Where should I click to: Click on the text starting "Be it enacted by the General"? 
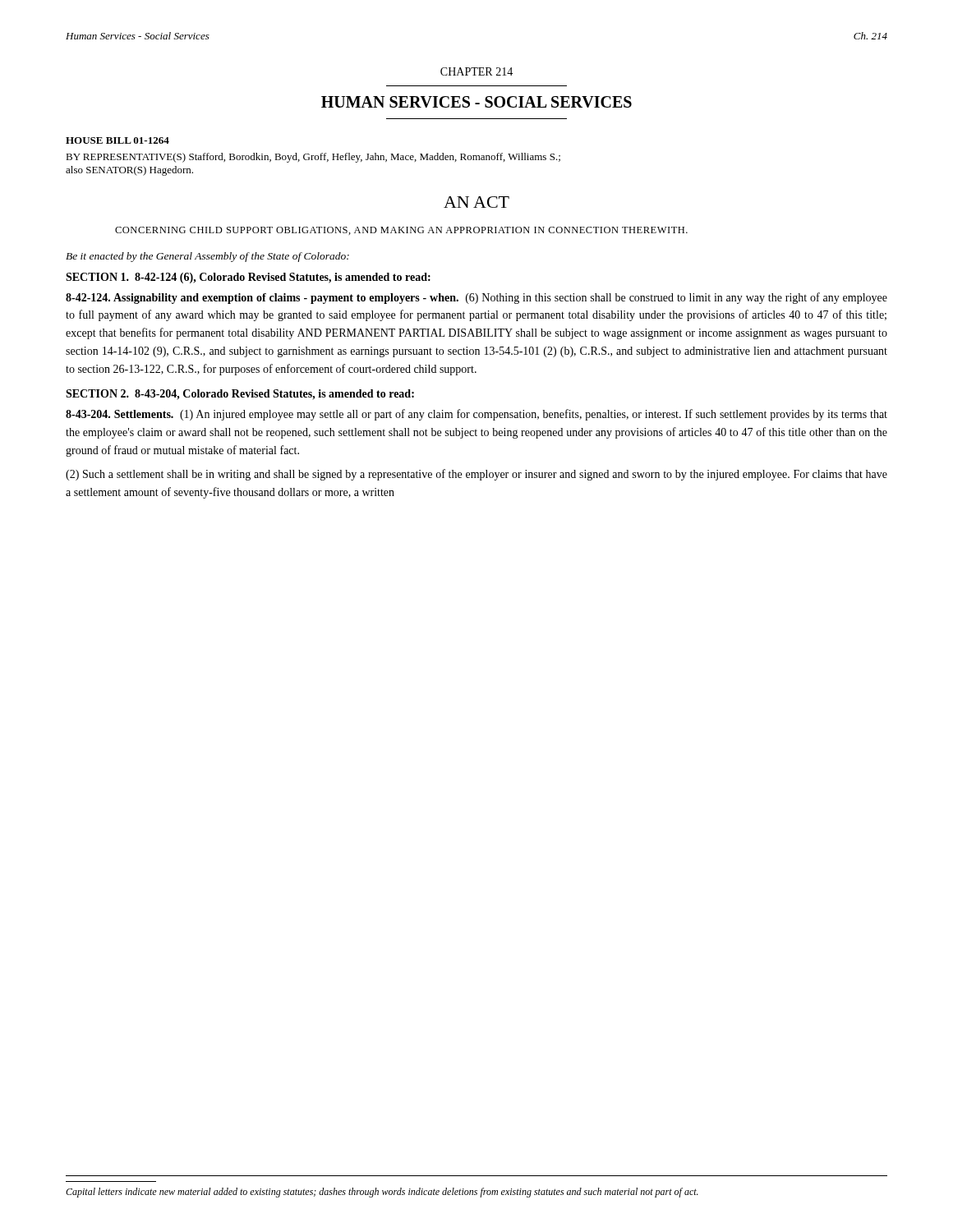[208, 256]
